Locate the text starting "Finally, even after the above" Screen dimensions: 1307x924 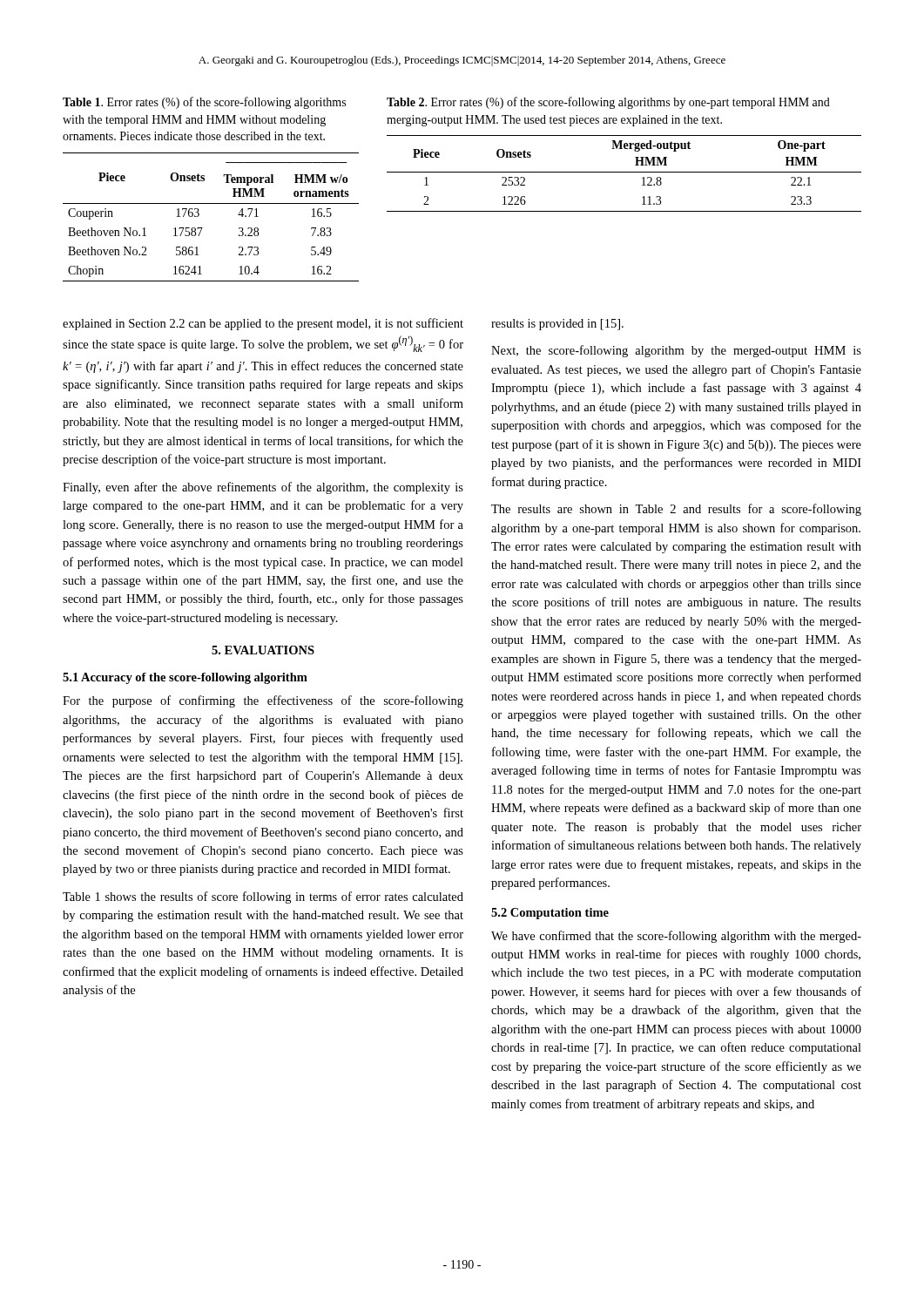click(x=263, y=552)
